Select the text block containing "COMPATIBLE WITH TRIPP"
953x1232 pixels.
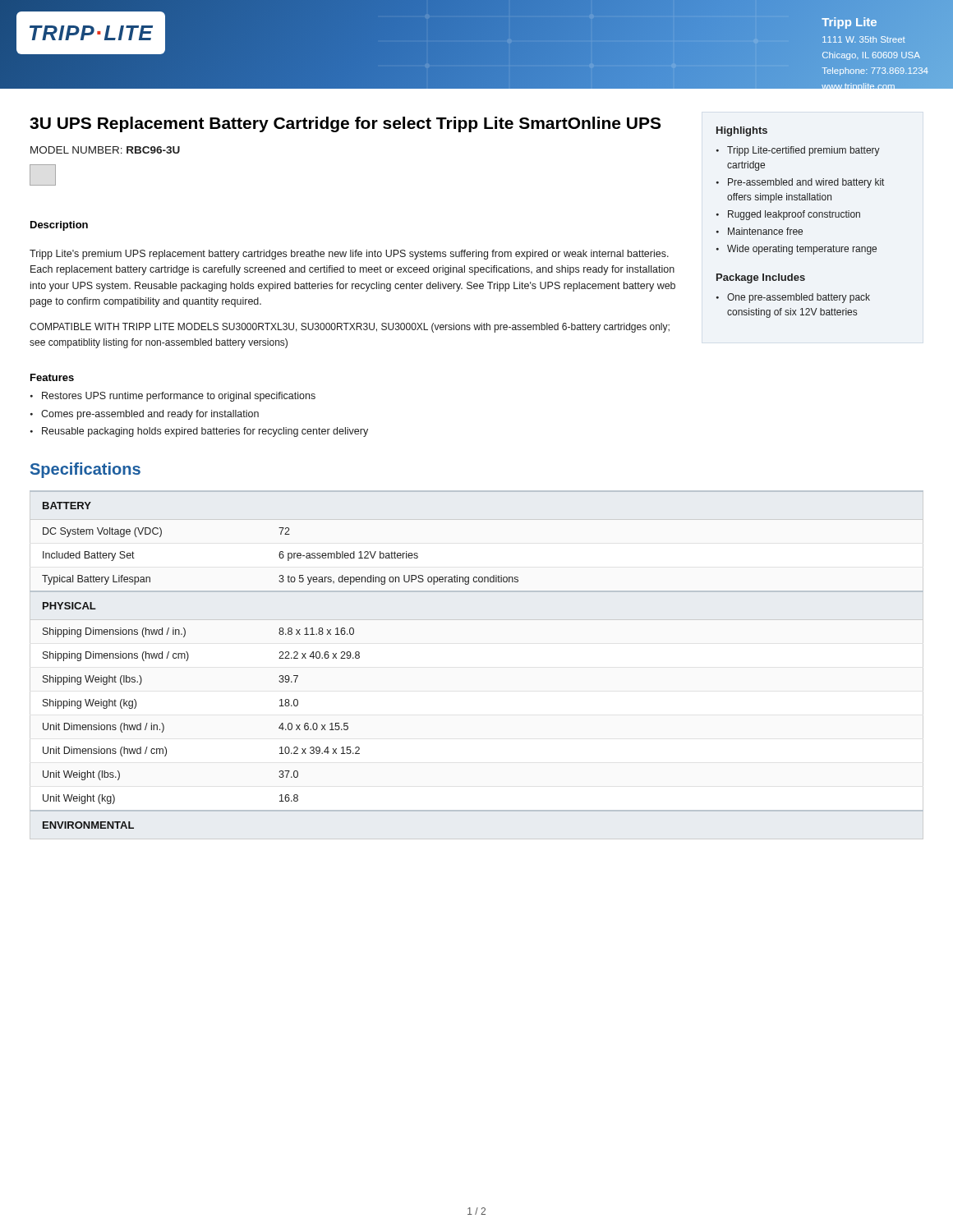tap(353, 335)
